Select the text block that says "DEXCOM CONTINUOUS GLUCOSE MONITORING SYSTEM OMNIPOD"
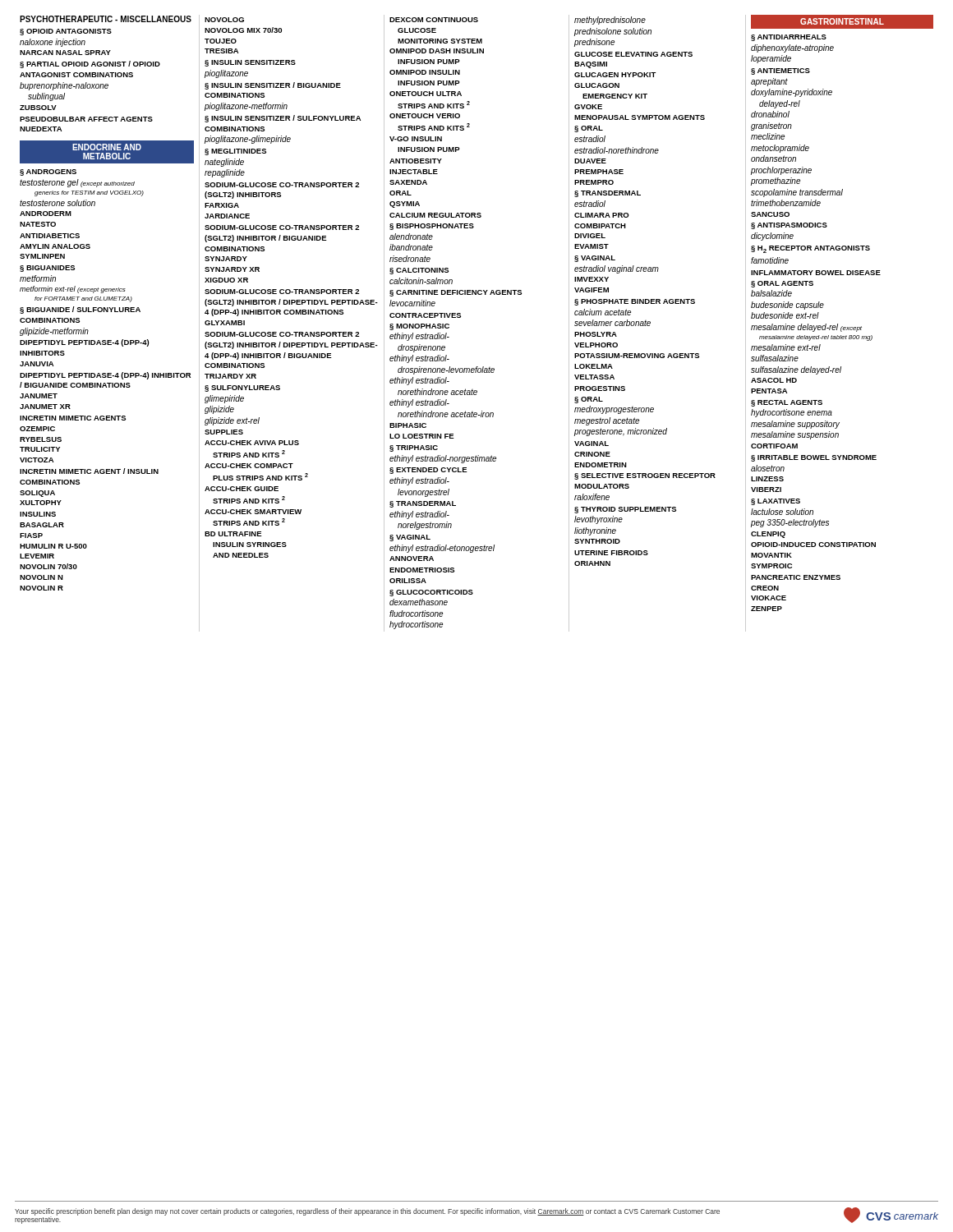This screenshot has width=953, height=1232. 434,20
